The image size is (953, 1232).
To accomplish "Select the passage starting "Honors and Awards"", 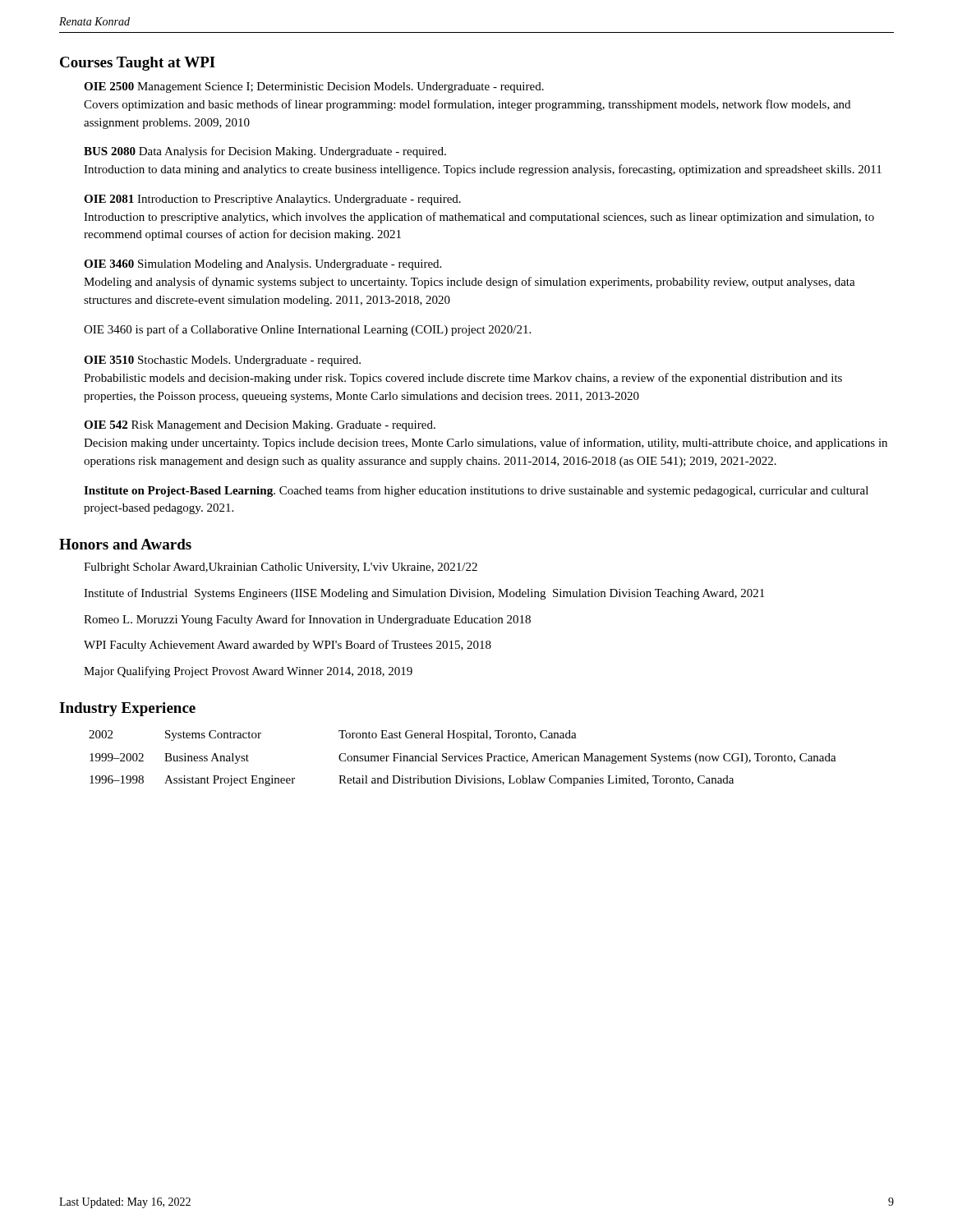I will pos(125,544).
